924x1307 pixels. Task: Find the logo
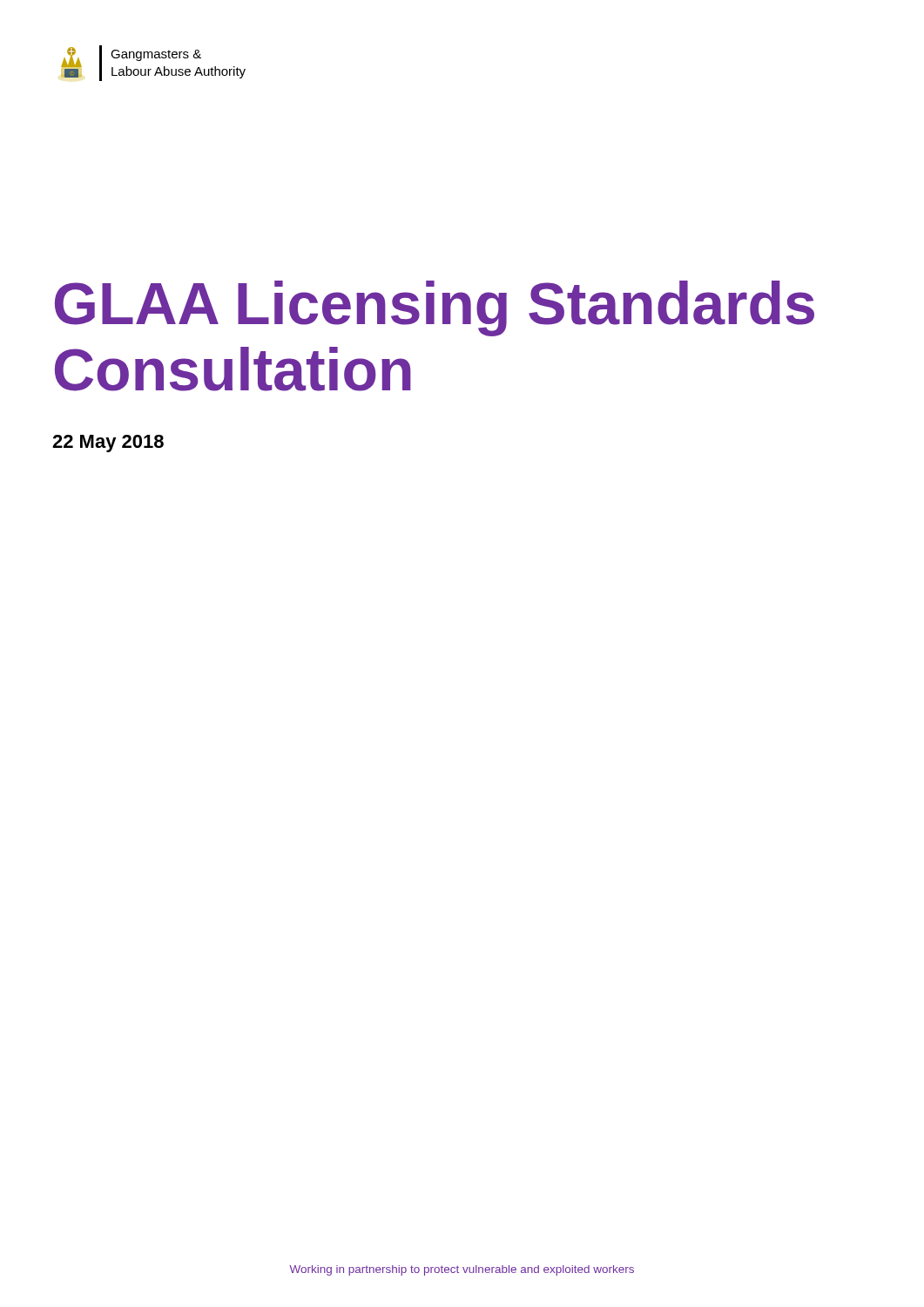[149, 65]
